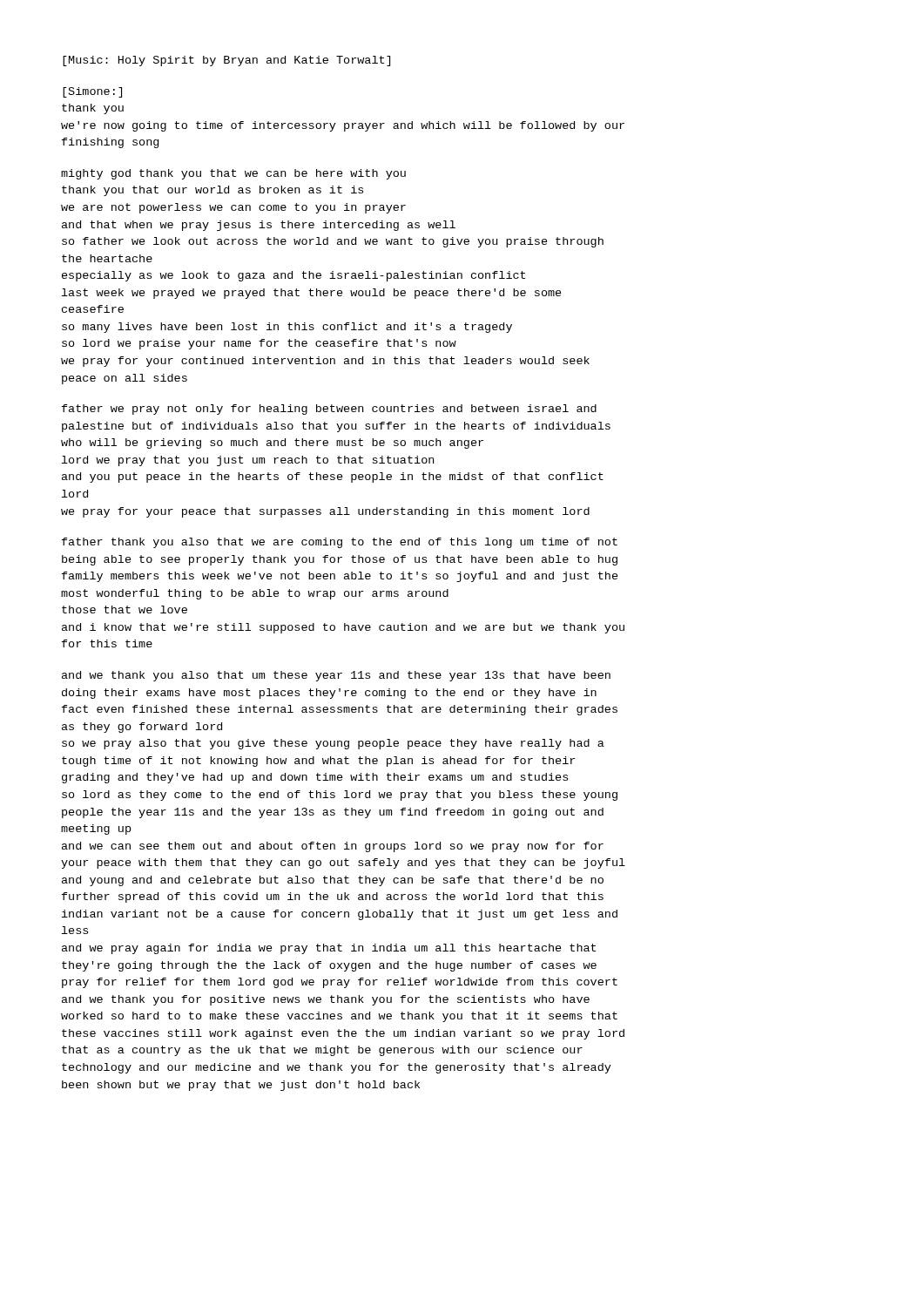Select the text block starting "and we thank you also that"
Screen dimensions: 1307x924
[343, 880]
